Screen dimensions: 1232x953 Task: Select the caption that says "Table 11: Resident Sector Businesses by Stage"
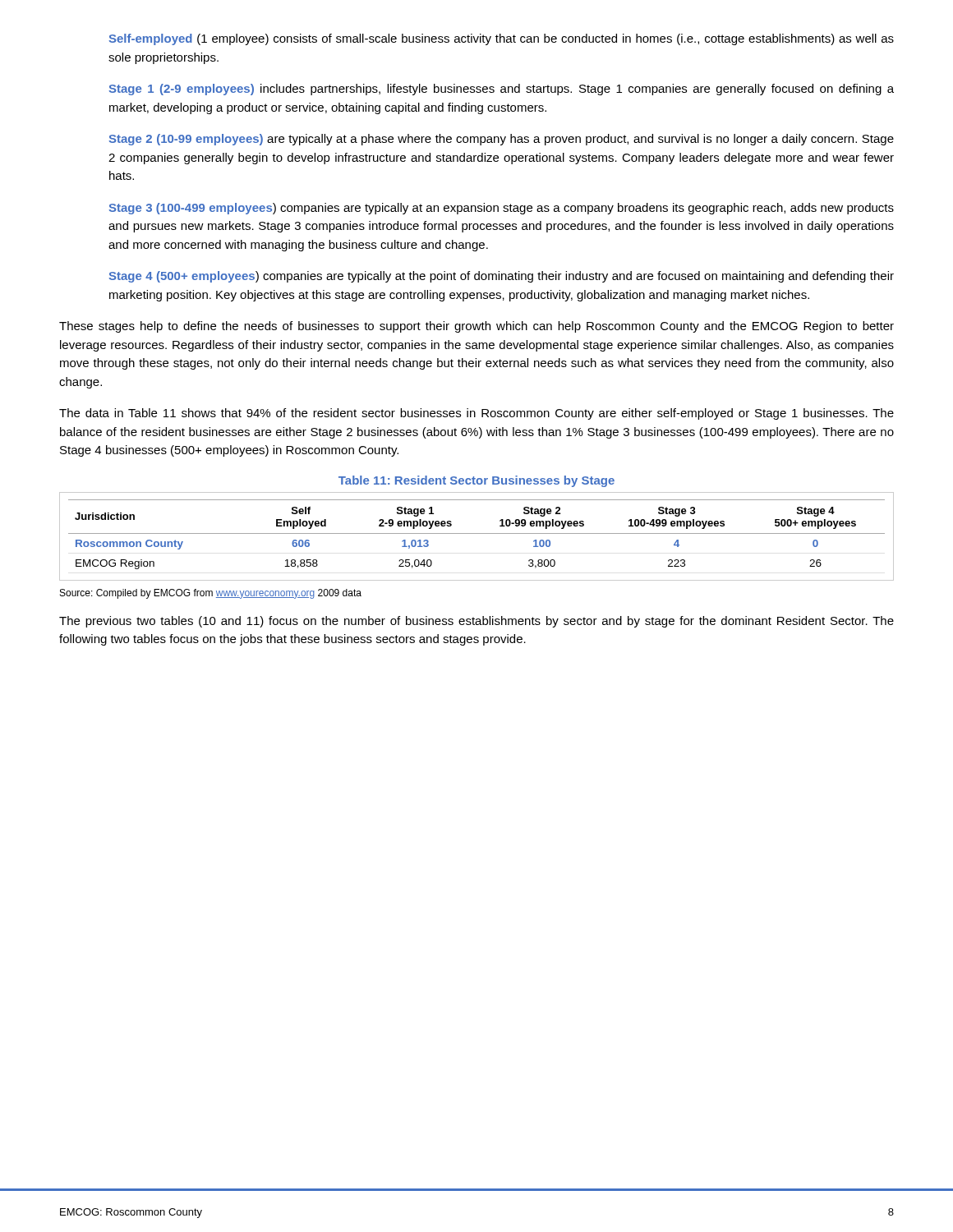(x=476, y=480)
